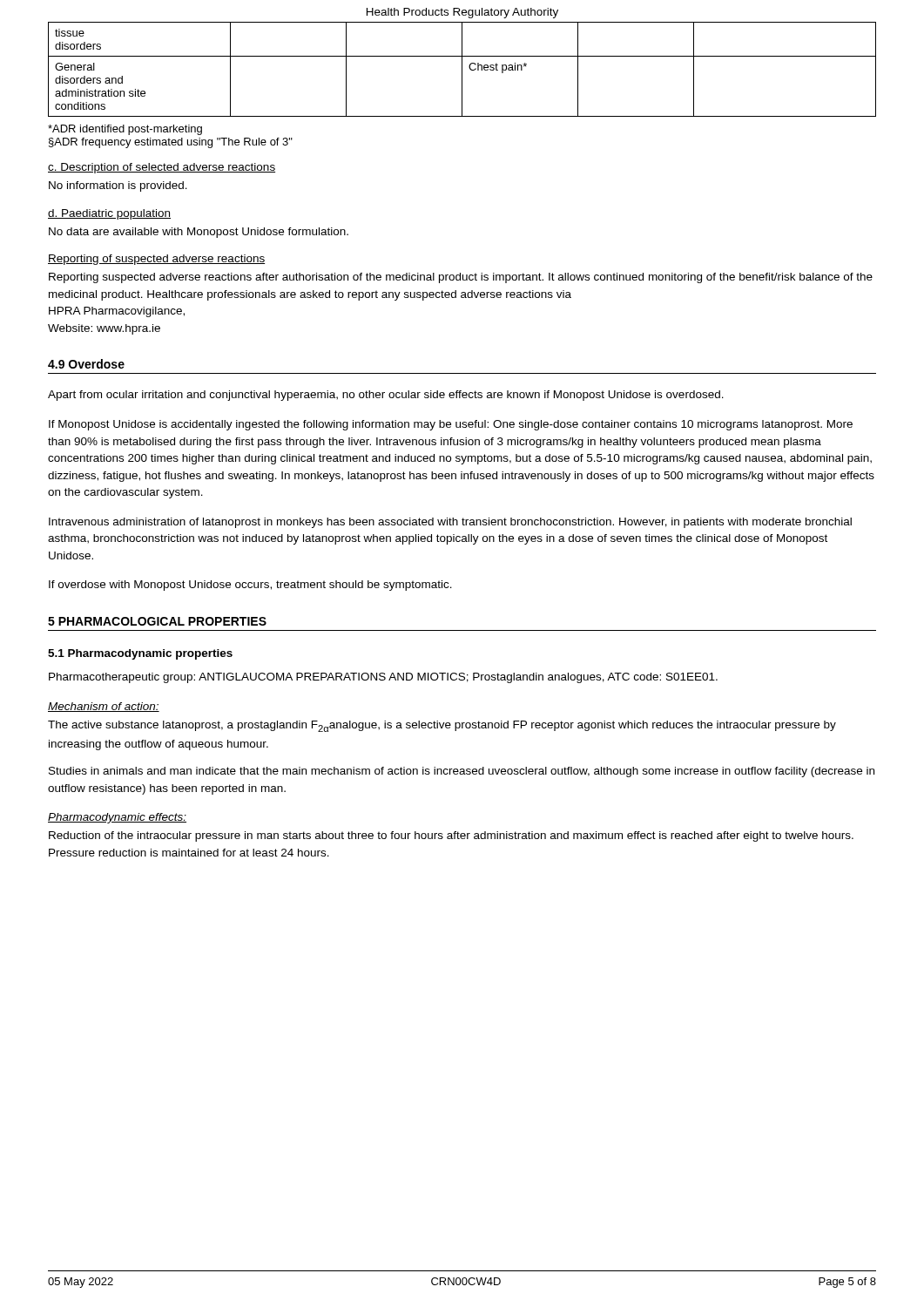This screenshot has width=924, height=1307.
Task: Find the block starting "If Monopost Unidose is accidentally ingested"
Action: click(x=461, y=458)
